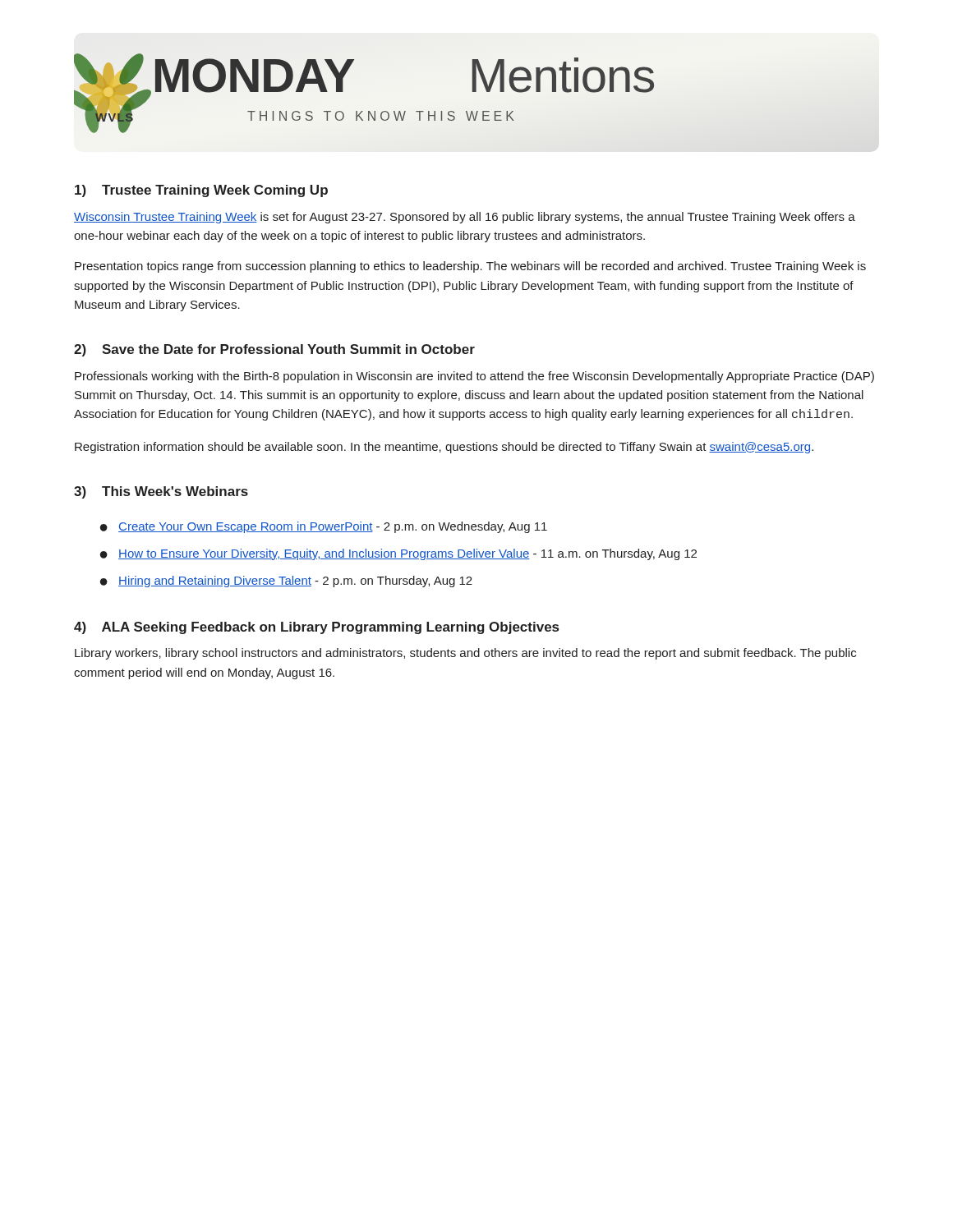
Task: Select the text block that says "Presentation topics range"
Action: coord(470,285)
